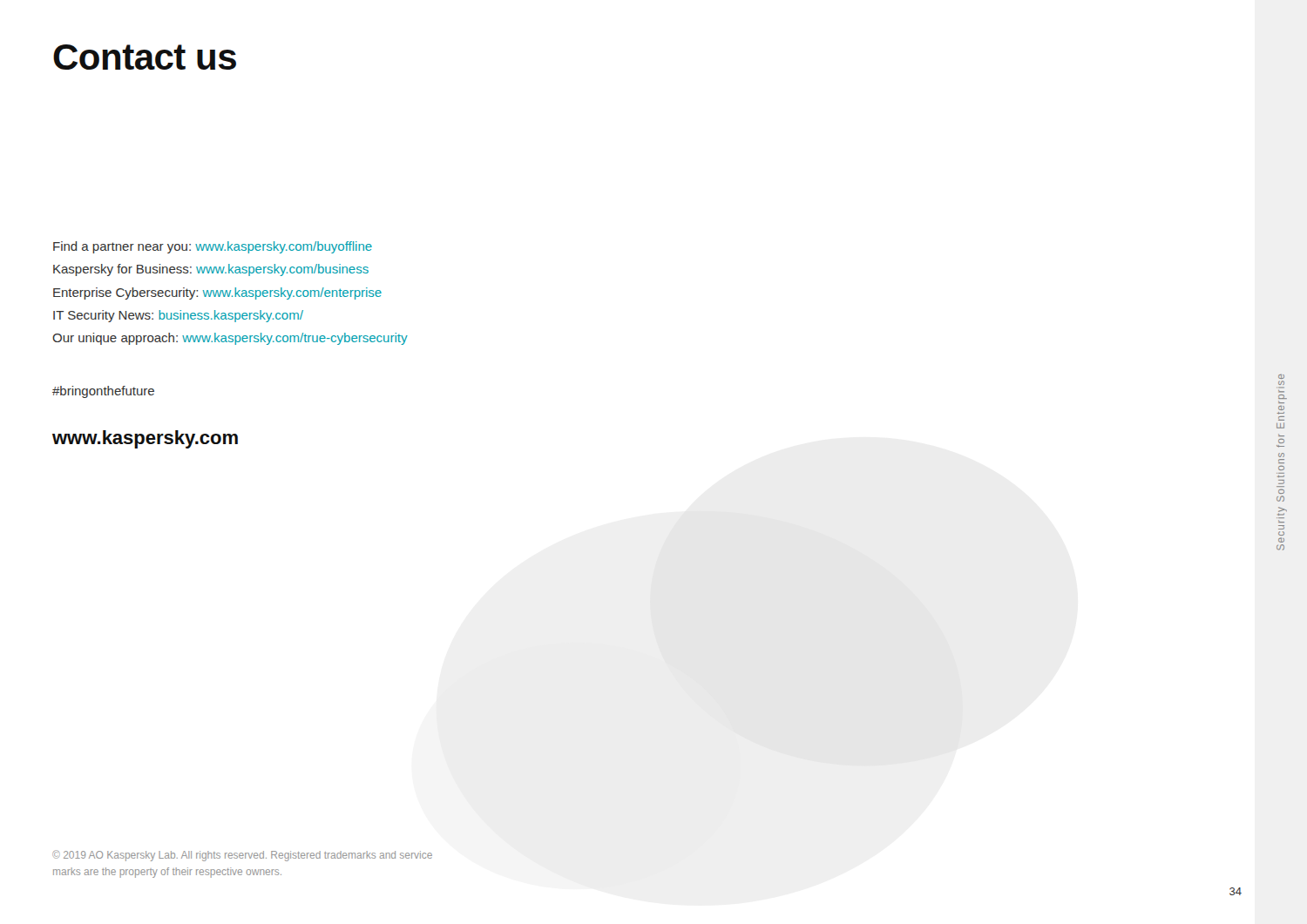This screenshot has width=1307, height=924.
Task: Navigate to the region starting "Contact us"
Action: [x=145, y=57]
